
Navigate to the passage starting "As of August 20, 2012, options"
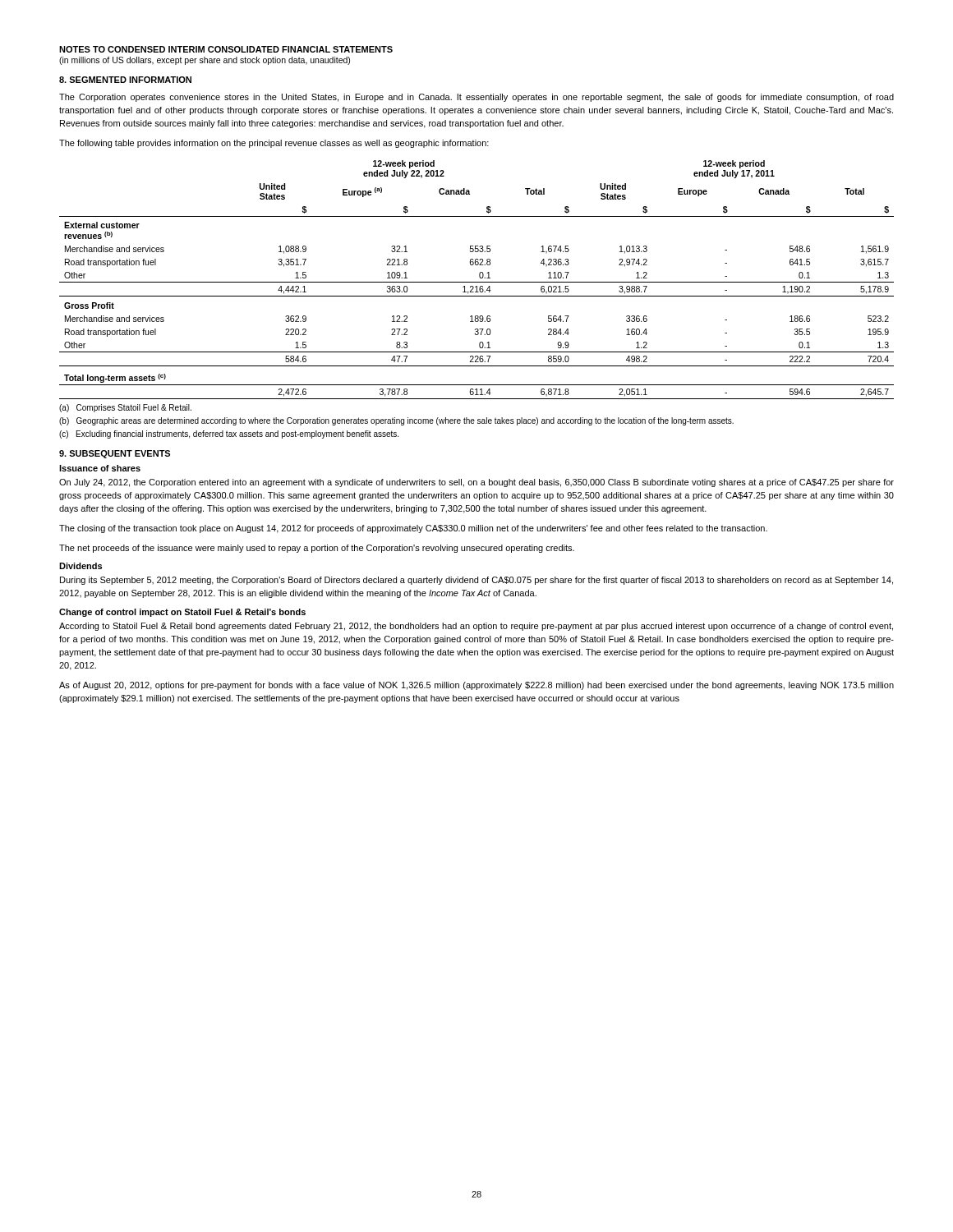click(476, 692)
